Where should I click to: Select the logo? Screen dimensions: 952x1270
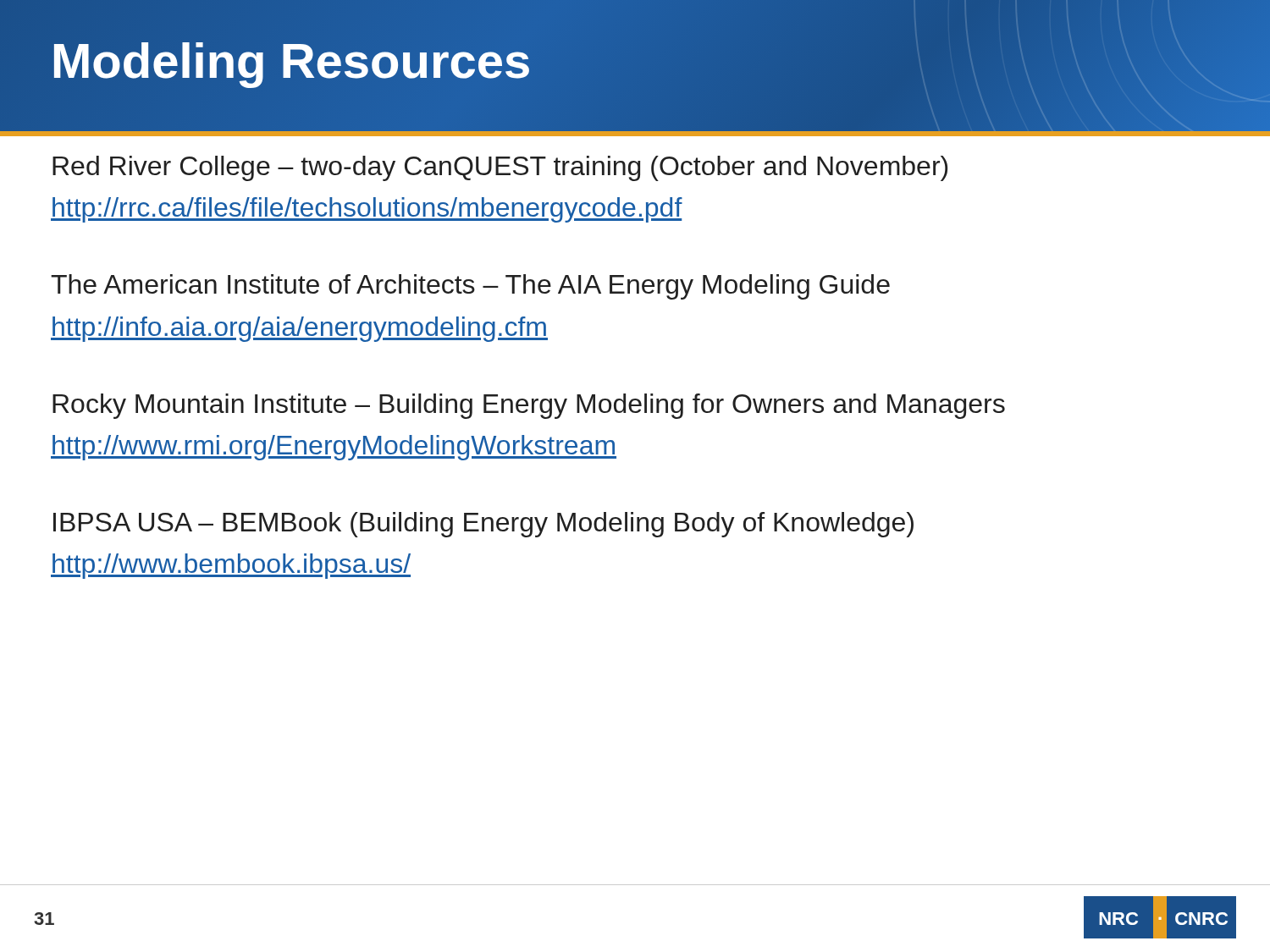click(1160, 919)
